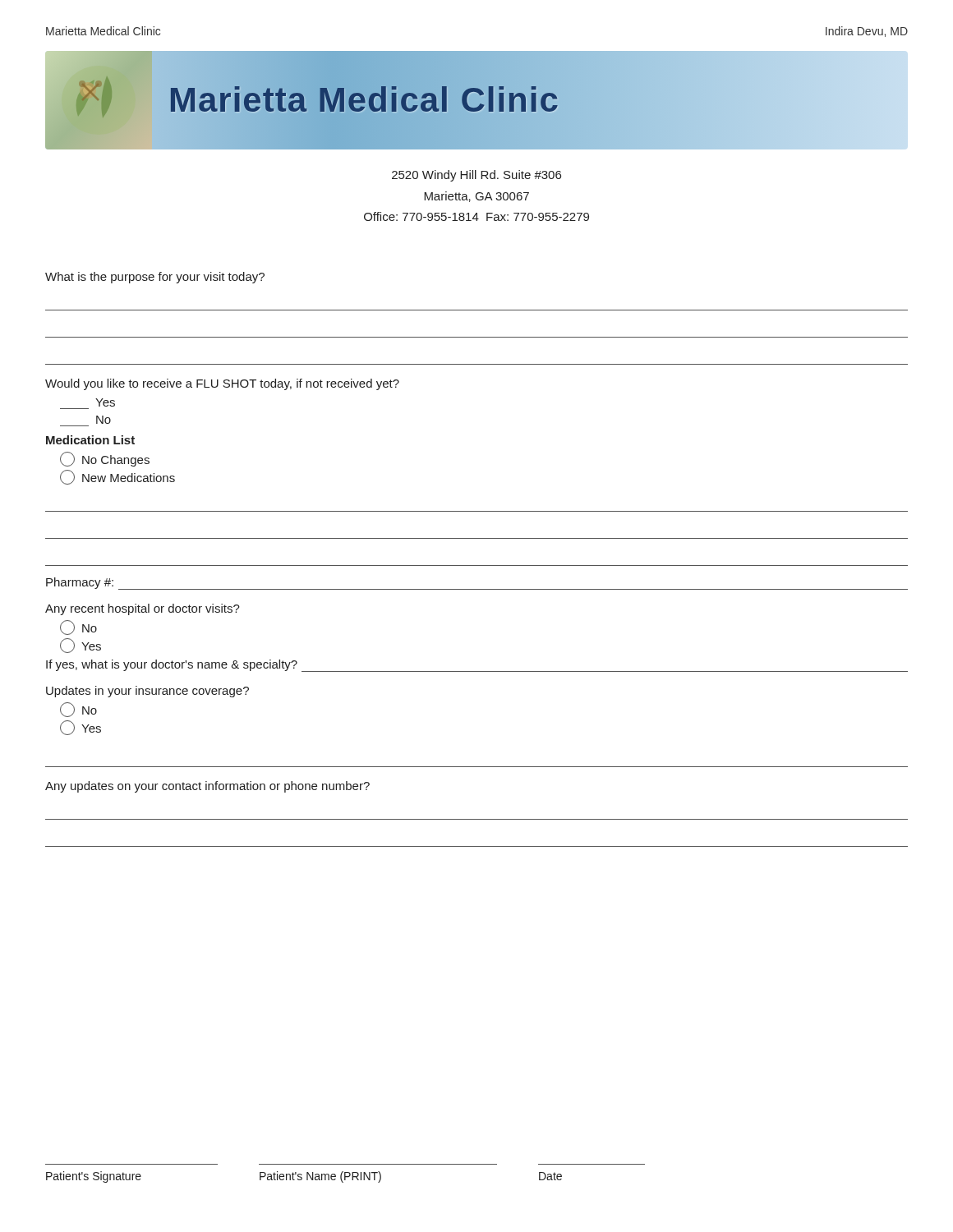Find the text block containing "Would you like to receive a FLU"
This screenshot has height=1232, width=953.
click(222, 383)
